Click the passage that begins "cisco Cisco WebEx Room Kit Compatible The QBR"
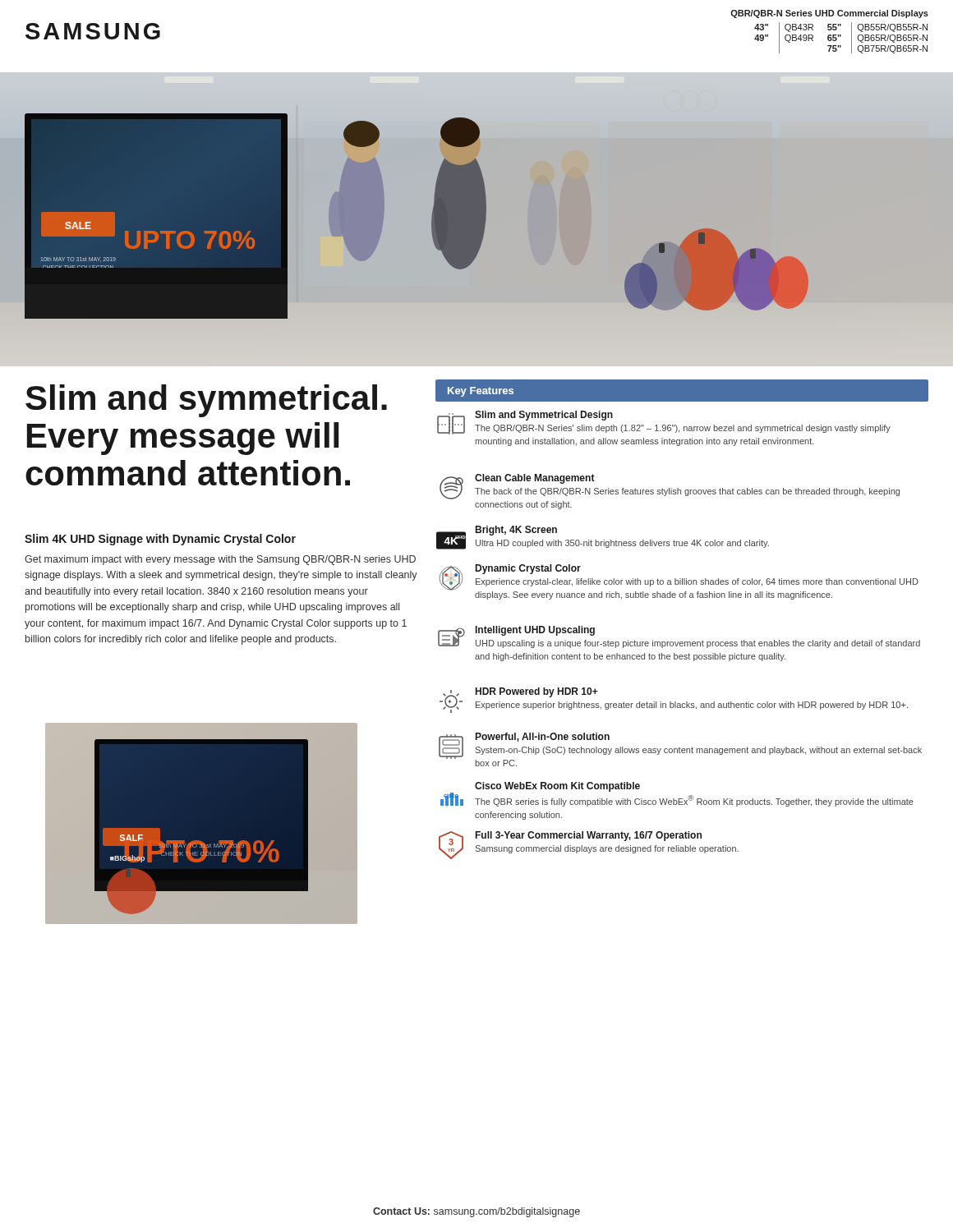This screenshot has height=1232, width=953. coord(682,801)
